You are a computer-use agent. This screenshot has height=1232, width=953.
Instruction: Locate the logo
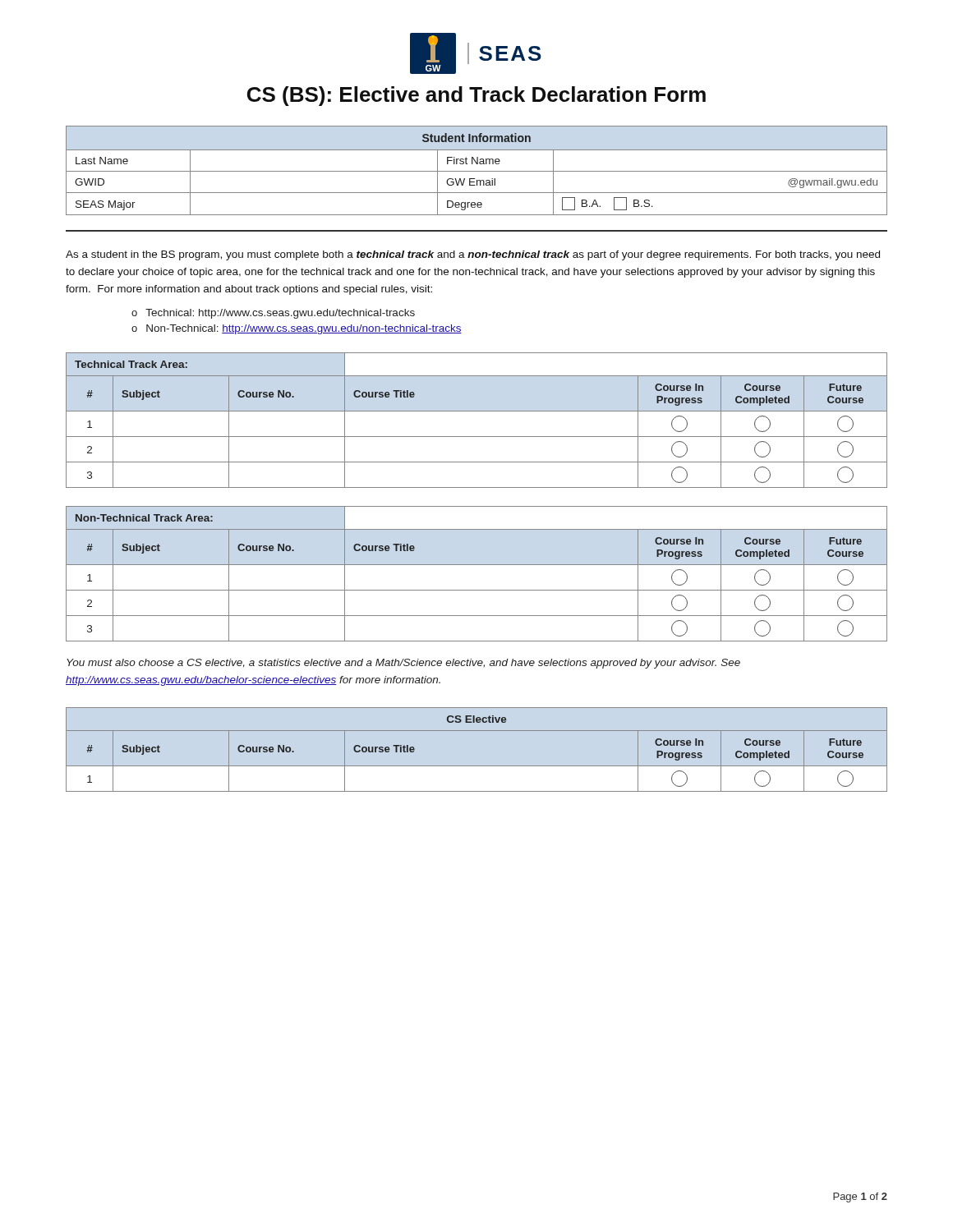coord(476,53)
